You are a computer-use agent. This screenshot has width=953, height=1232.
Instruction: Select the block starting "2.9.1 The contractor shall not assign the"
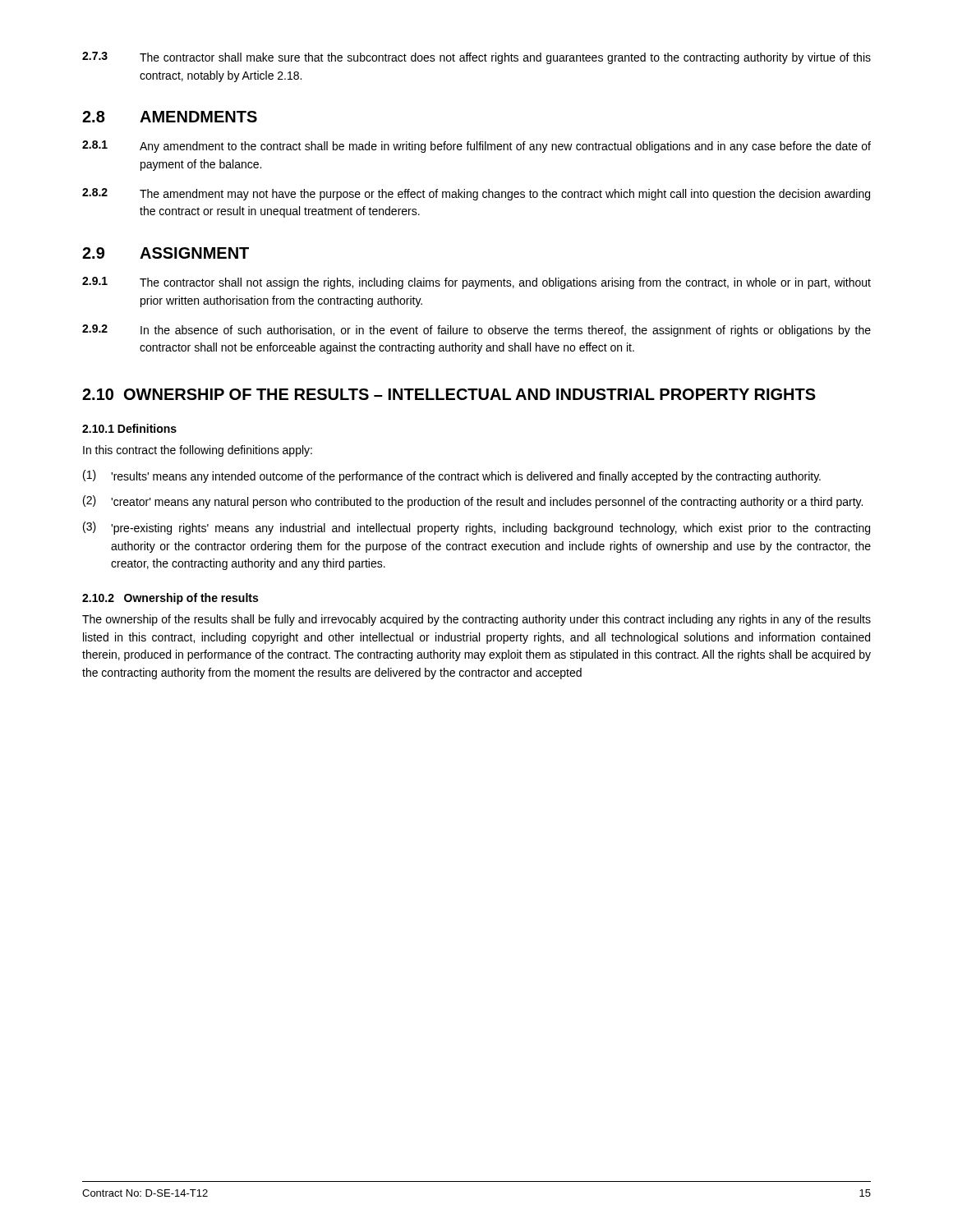[476, 292]
